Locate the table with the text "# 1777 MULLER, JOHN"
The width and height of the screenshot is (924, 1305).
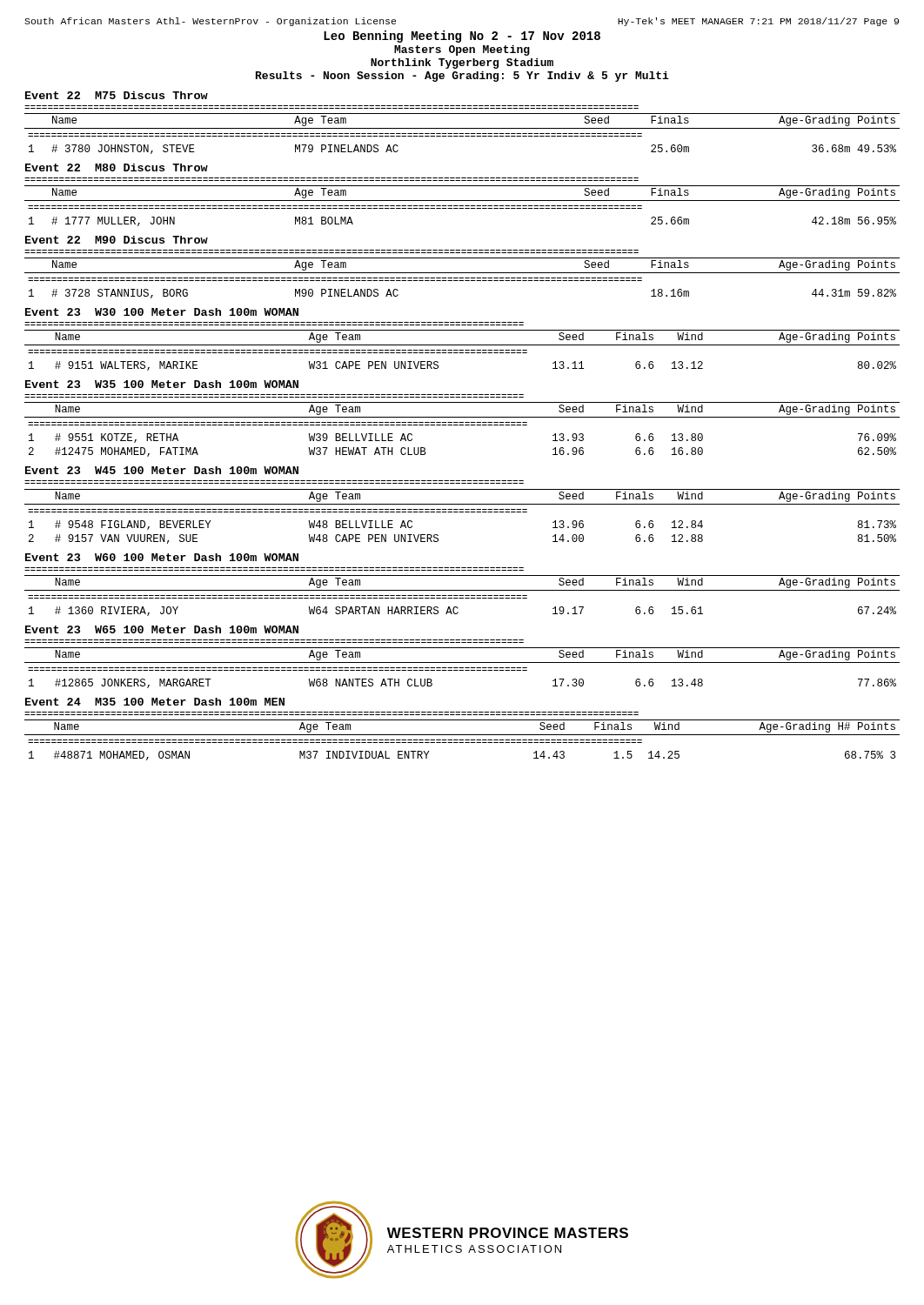coord(462,207)
